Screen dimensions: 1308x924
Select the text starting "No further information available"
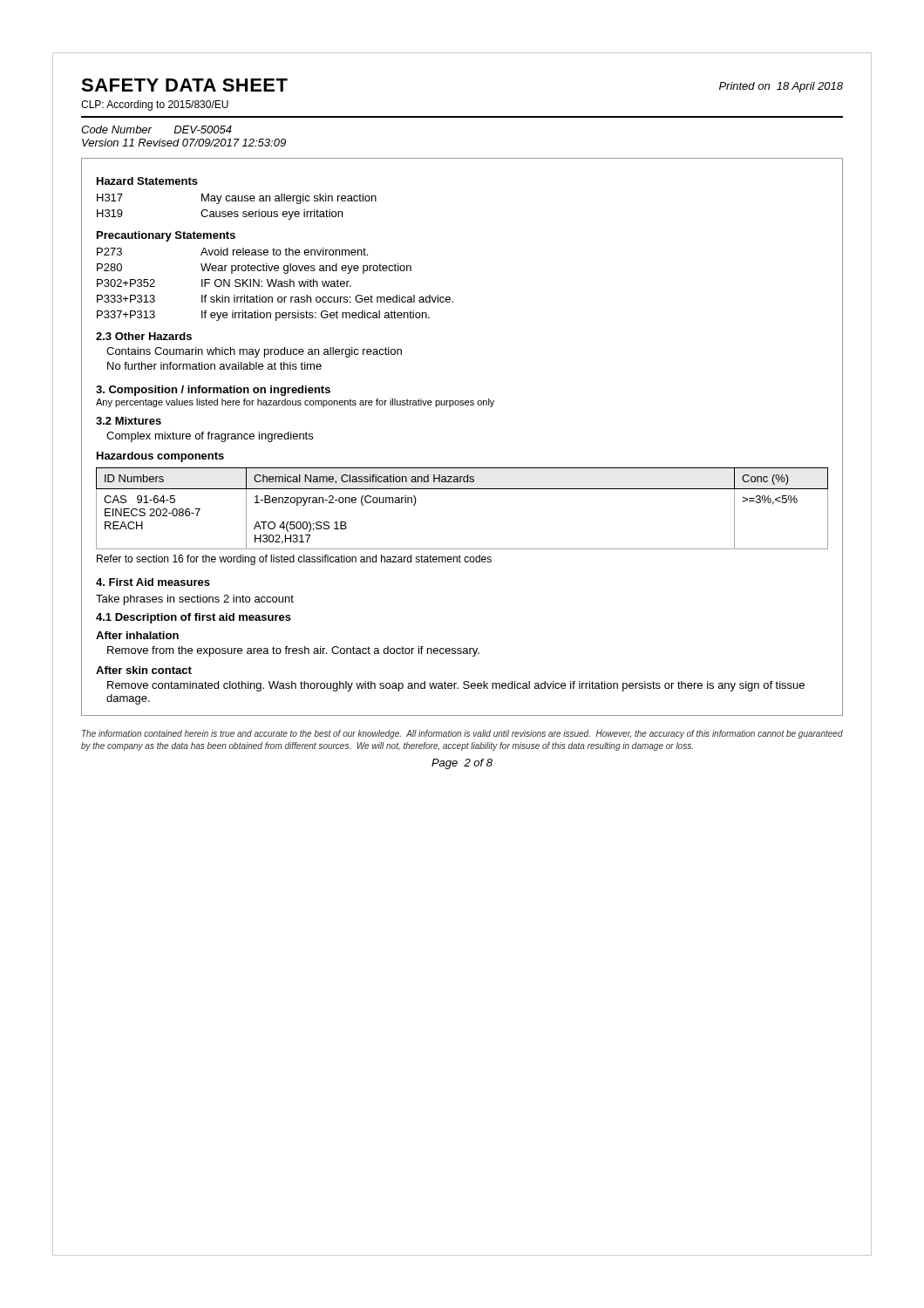click(x=214, y=366)
